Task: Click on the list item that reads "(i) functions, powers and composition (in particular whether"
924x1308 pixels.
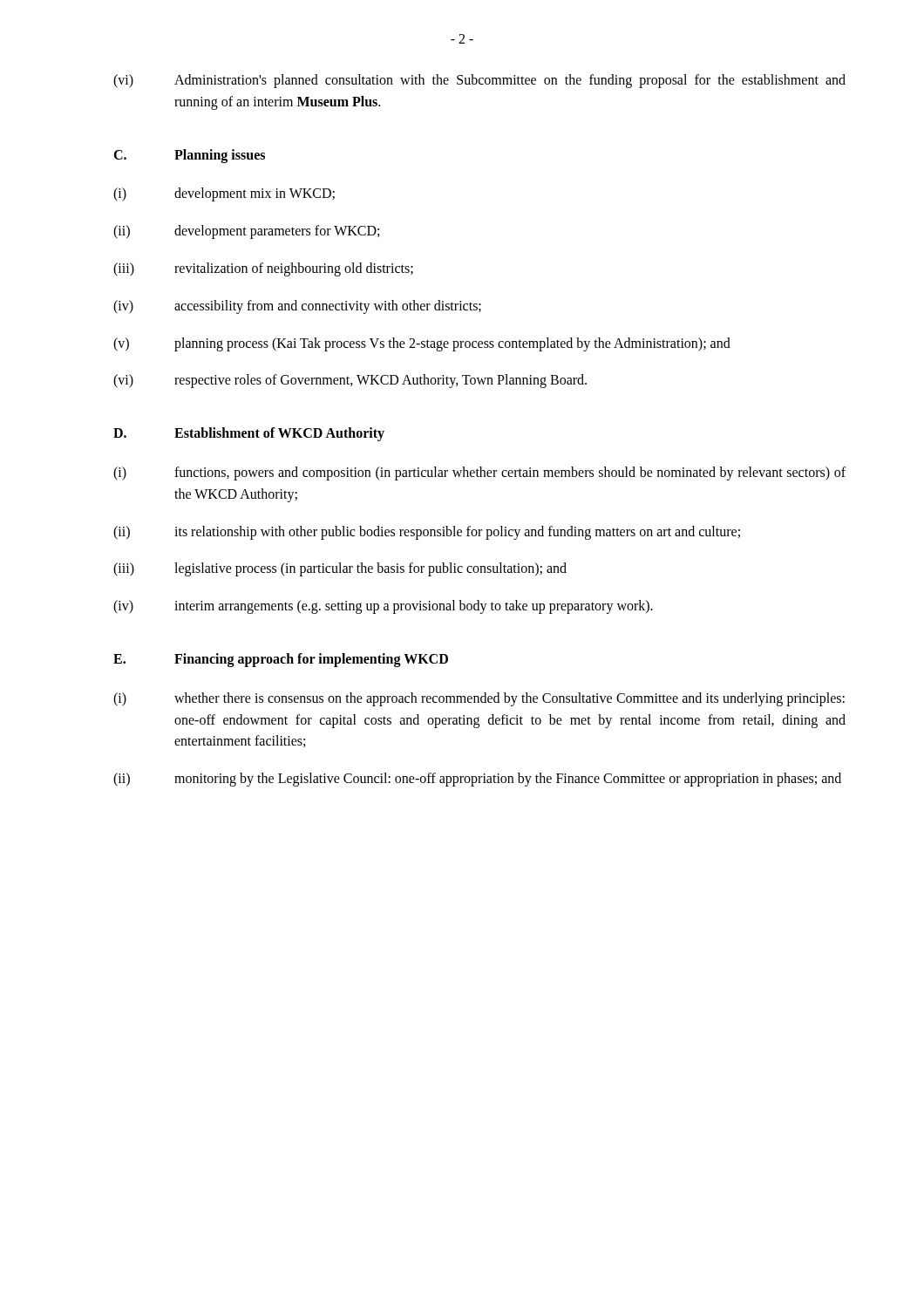Action: pyautogui.click(x=479, y=484)
